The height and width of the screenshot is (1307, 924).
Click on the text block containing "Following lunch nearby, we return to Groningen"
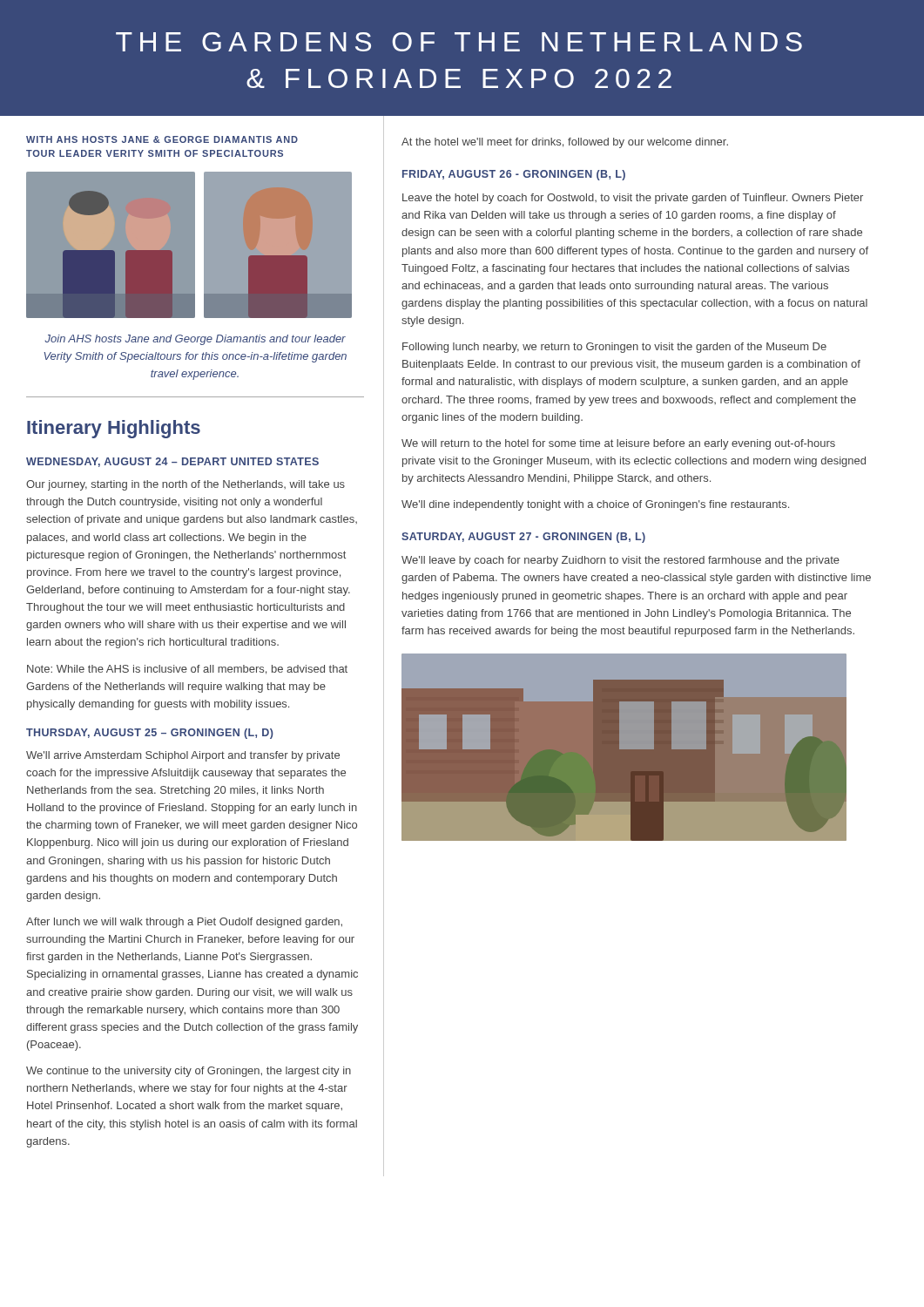[x=631, y=382]
